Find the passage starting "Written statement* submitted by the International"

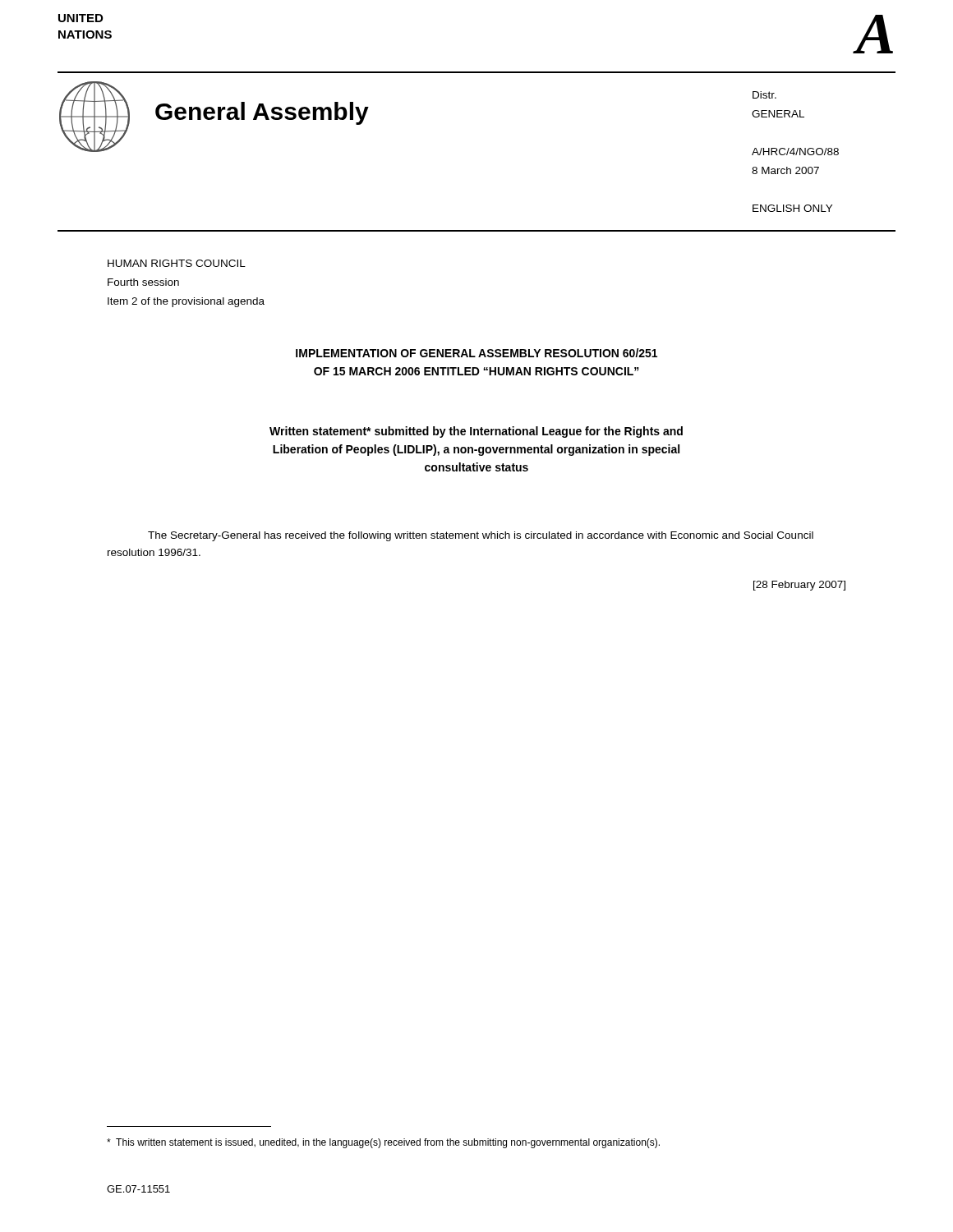(476, 449)
